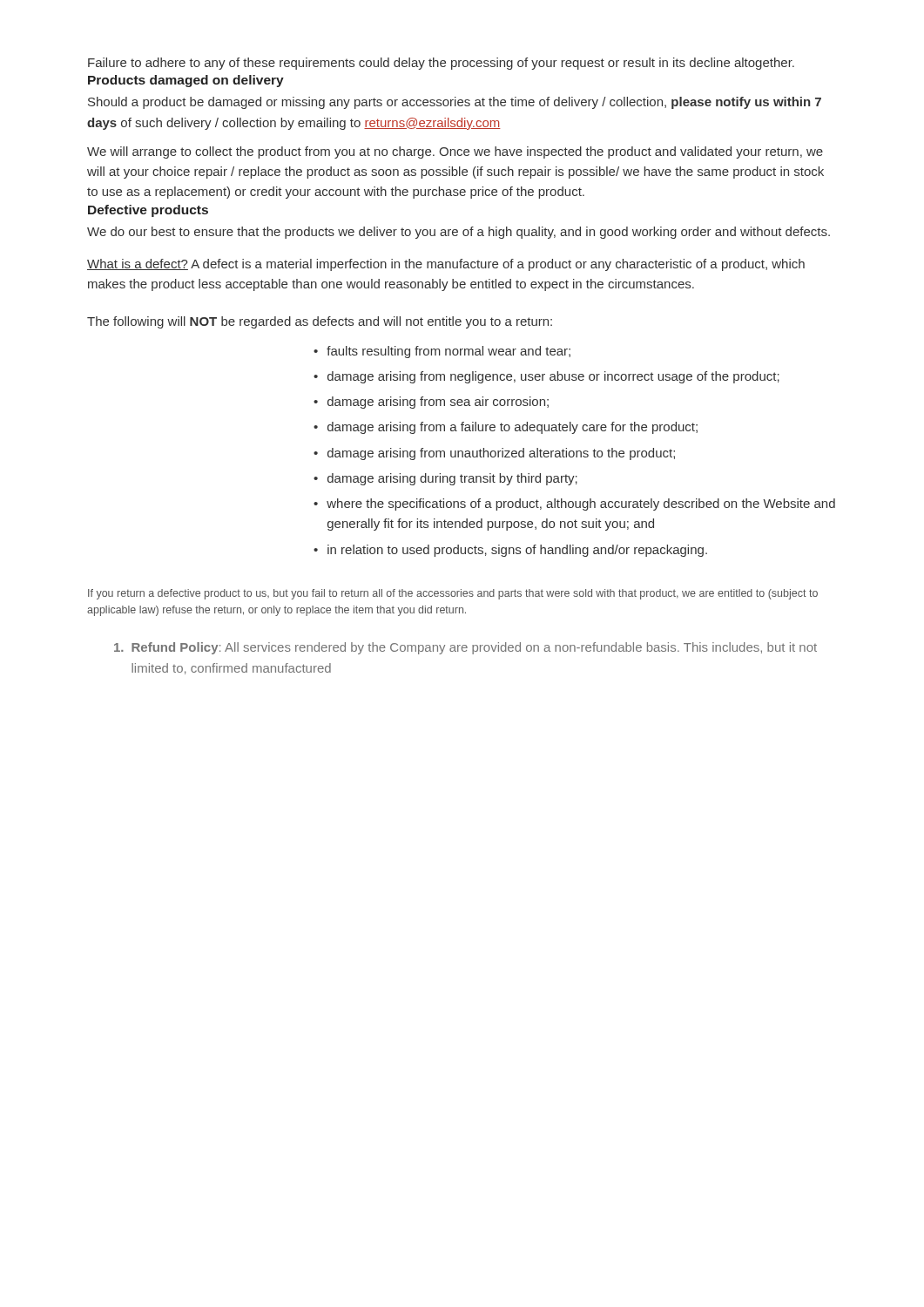The image size is (924, 1307).
Task: Find the text starting "in relation to used"
Action: [x=517, y=549]
